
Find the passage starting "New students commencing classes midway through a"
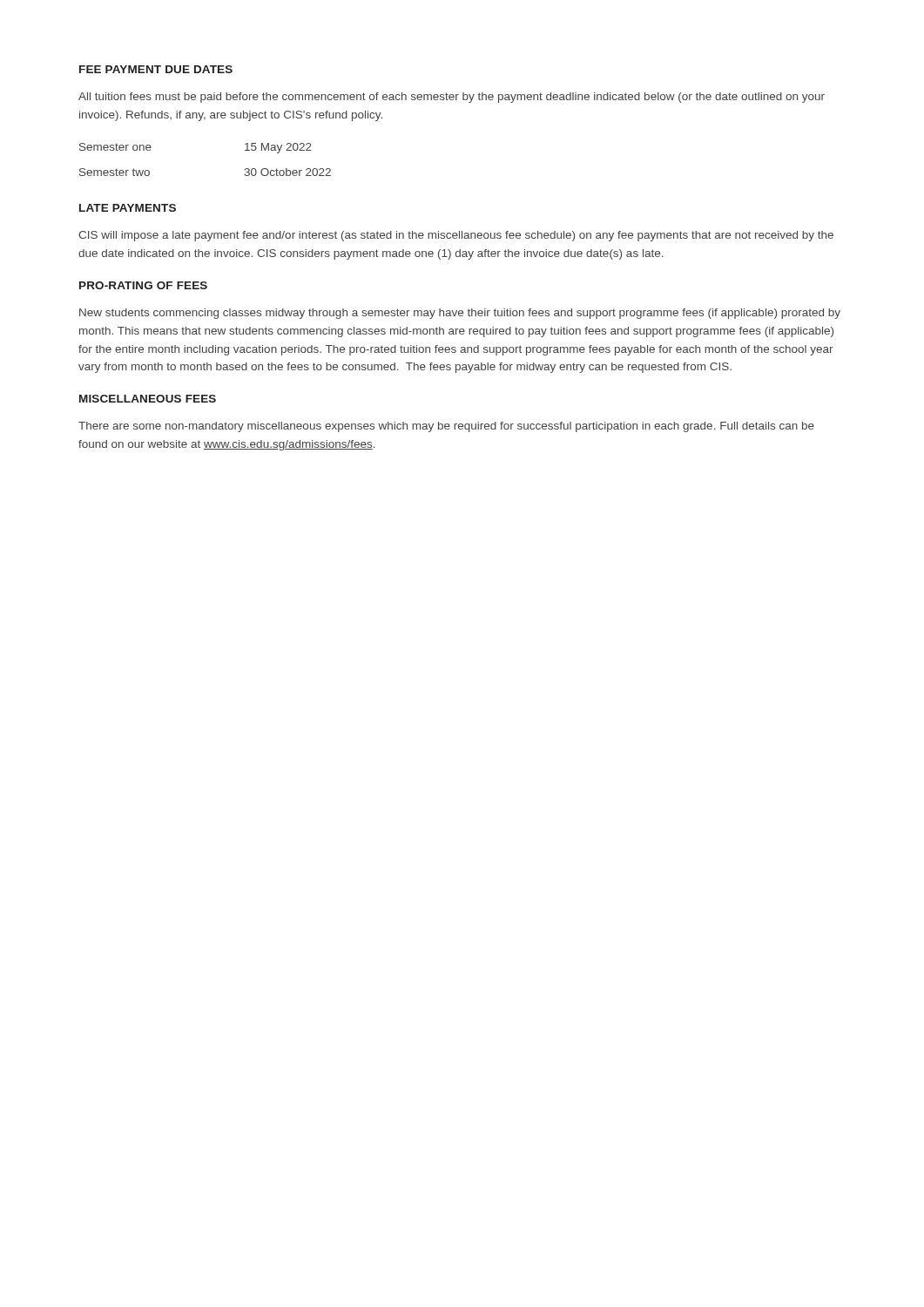pyautogui.click(x=462, y=340)
